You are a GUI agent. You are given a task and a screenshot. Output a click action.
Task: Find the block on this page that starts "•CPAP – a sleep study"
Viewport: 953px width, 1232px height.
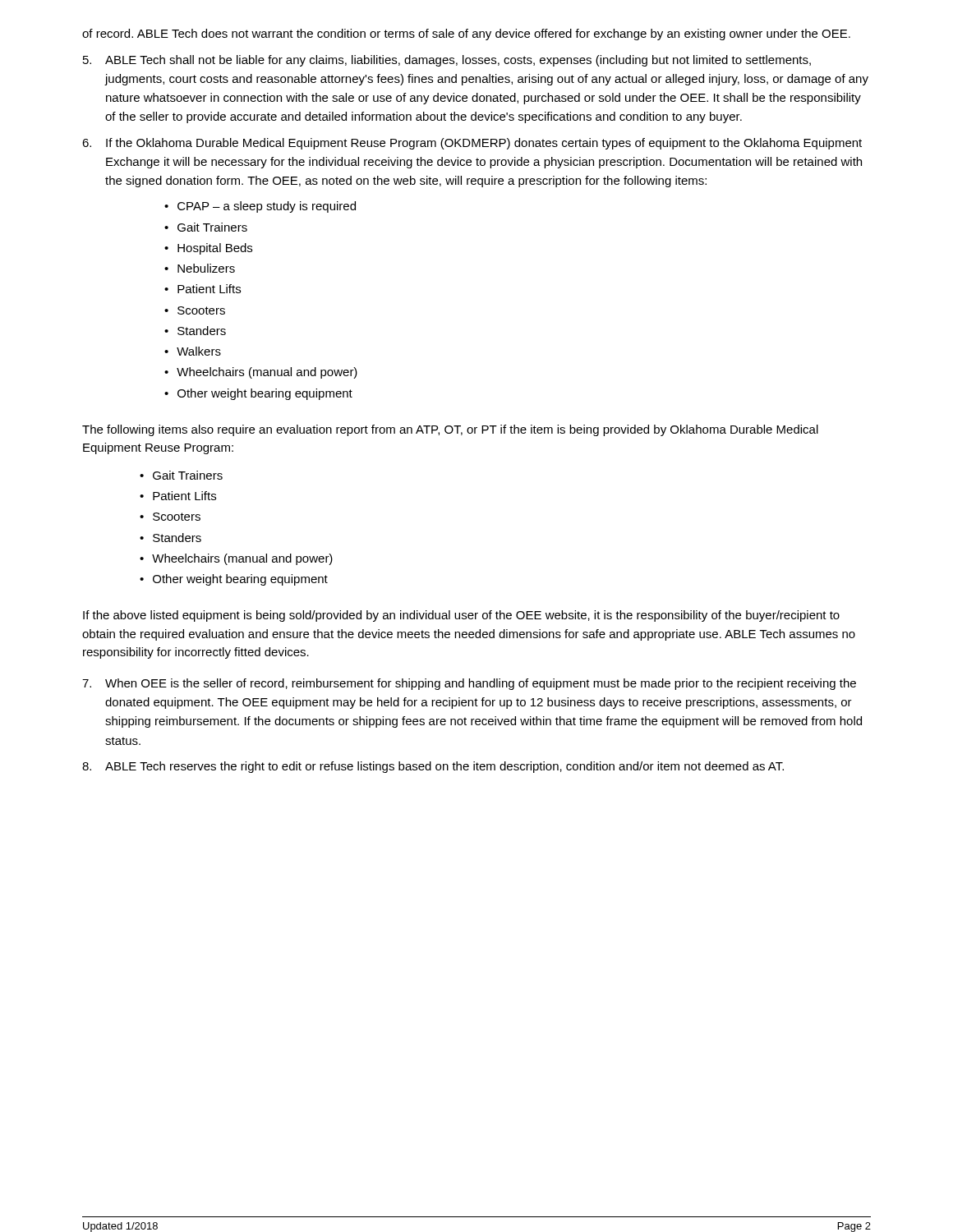pyautogui.click(x=260, y=206)
